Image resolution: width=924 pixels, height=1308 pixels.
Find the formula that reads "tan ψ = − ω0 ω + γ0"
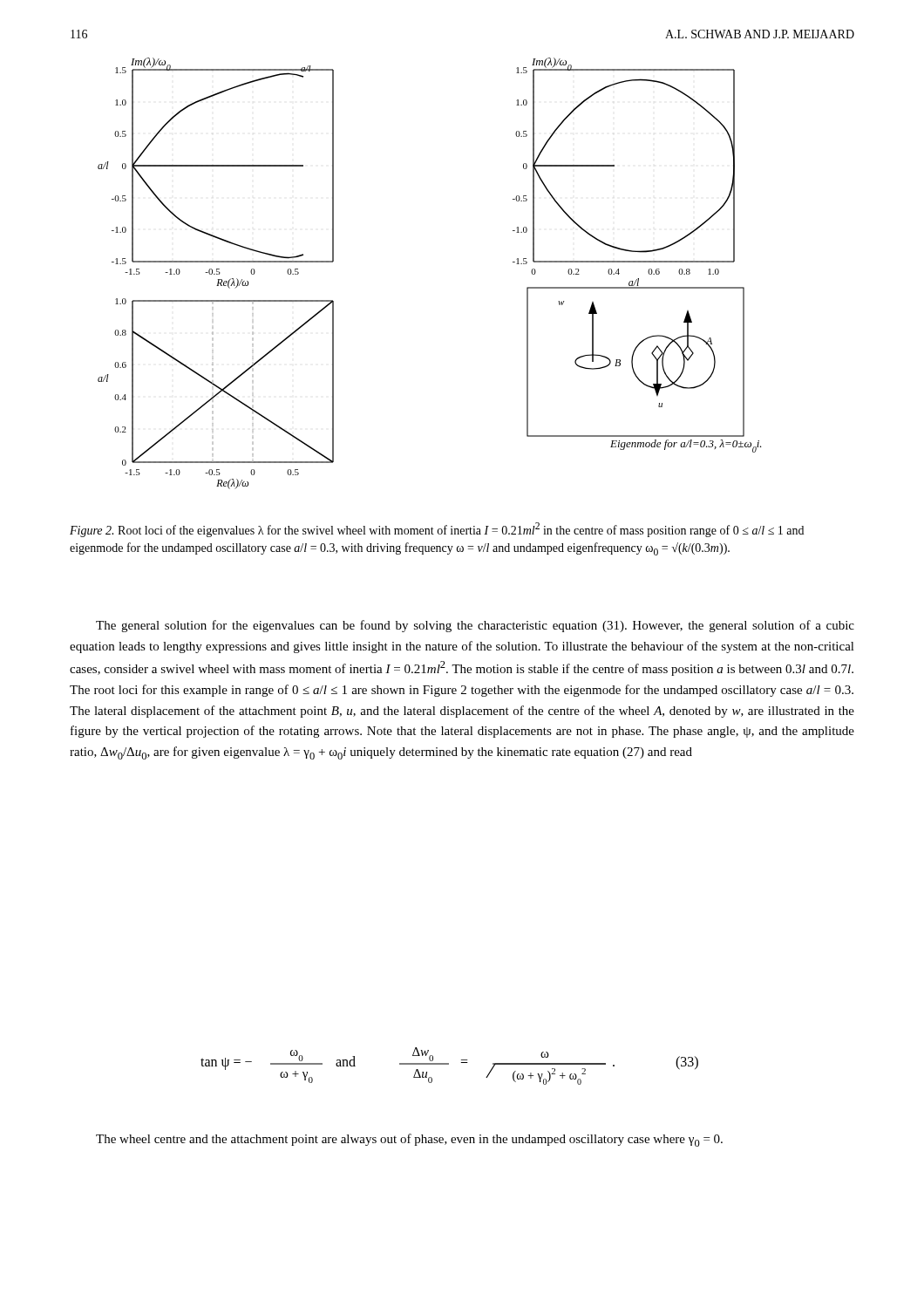(x=462, y=1060)
